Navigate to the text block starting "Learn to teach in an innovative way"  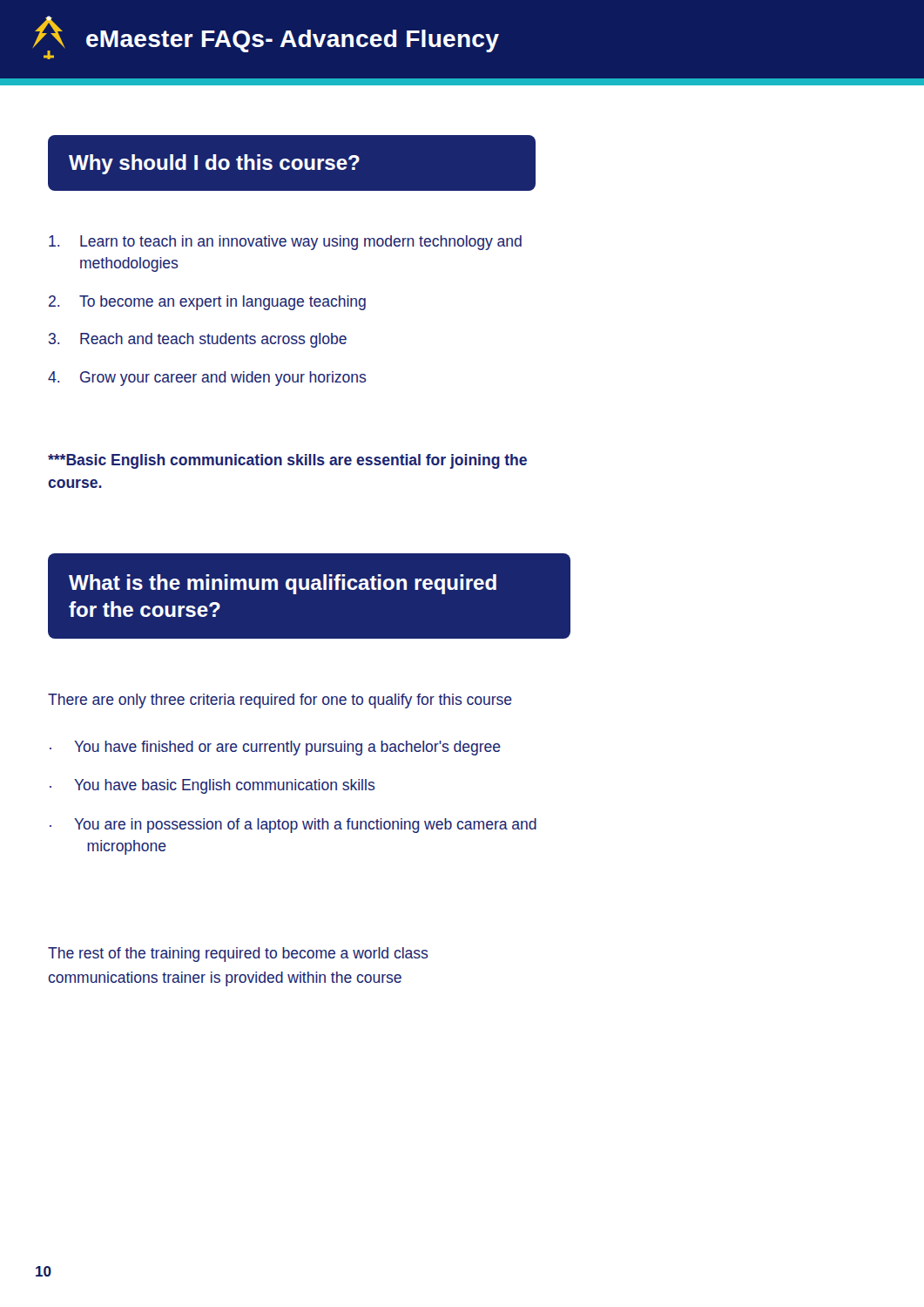coord(285,253)
